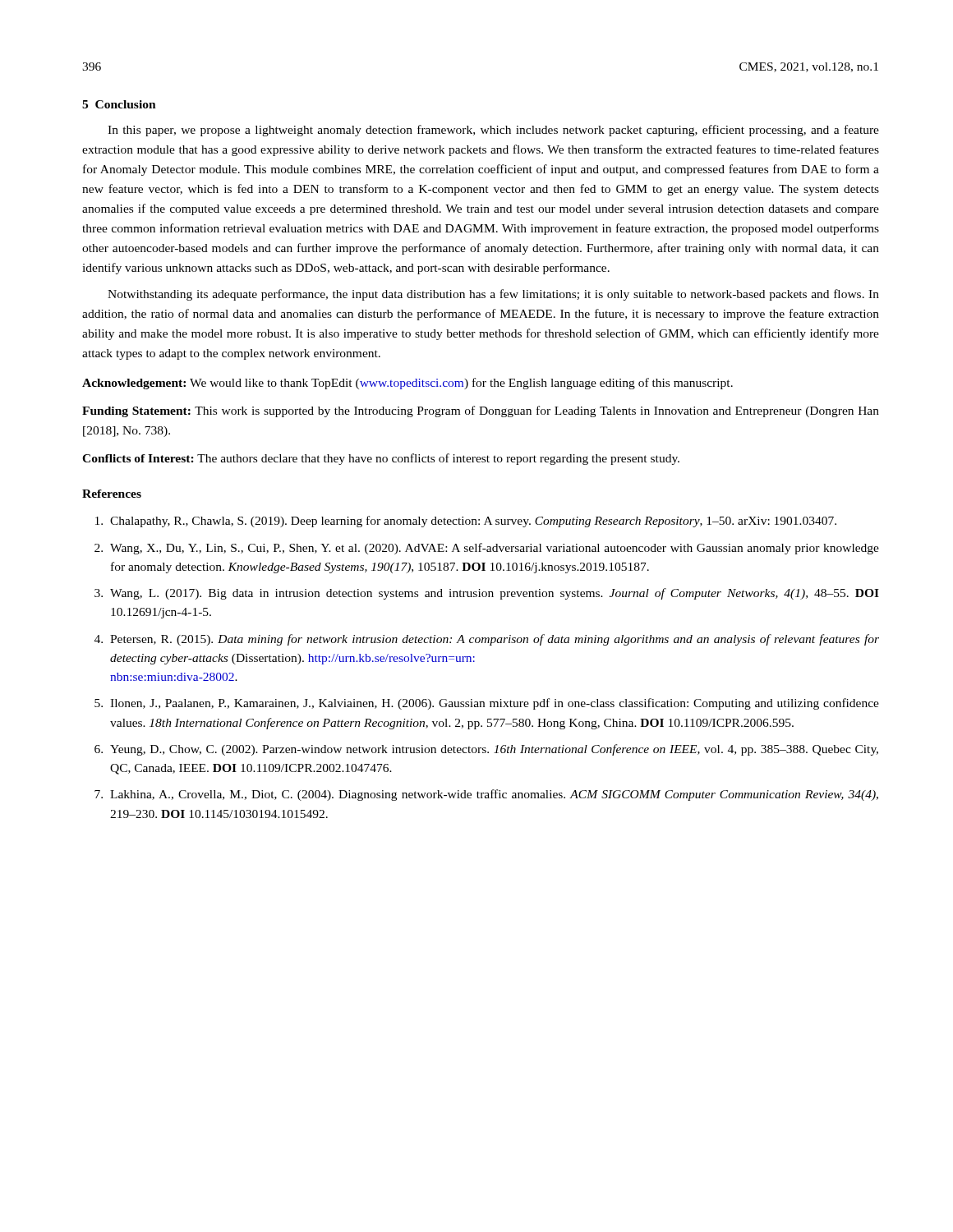Viewport: 953px width, 1232px height.
Task: Find the block on this page that starts "5. Ilonen, J., Paalanen, P.,"
Action: [481, 712]
